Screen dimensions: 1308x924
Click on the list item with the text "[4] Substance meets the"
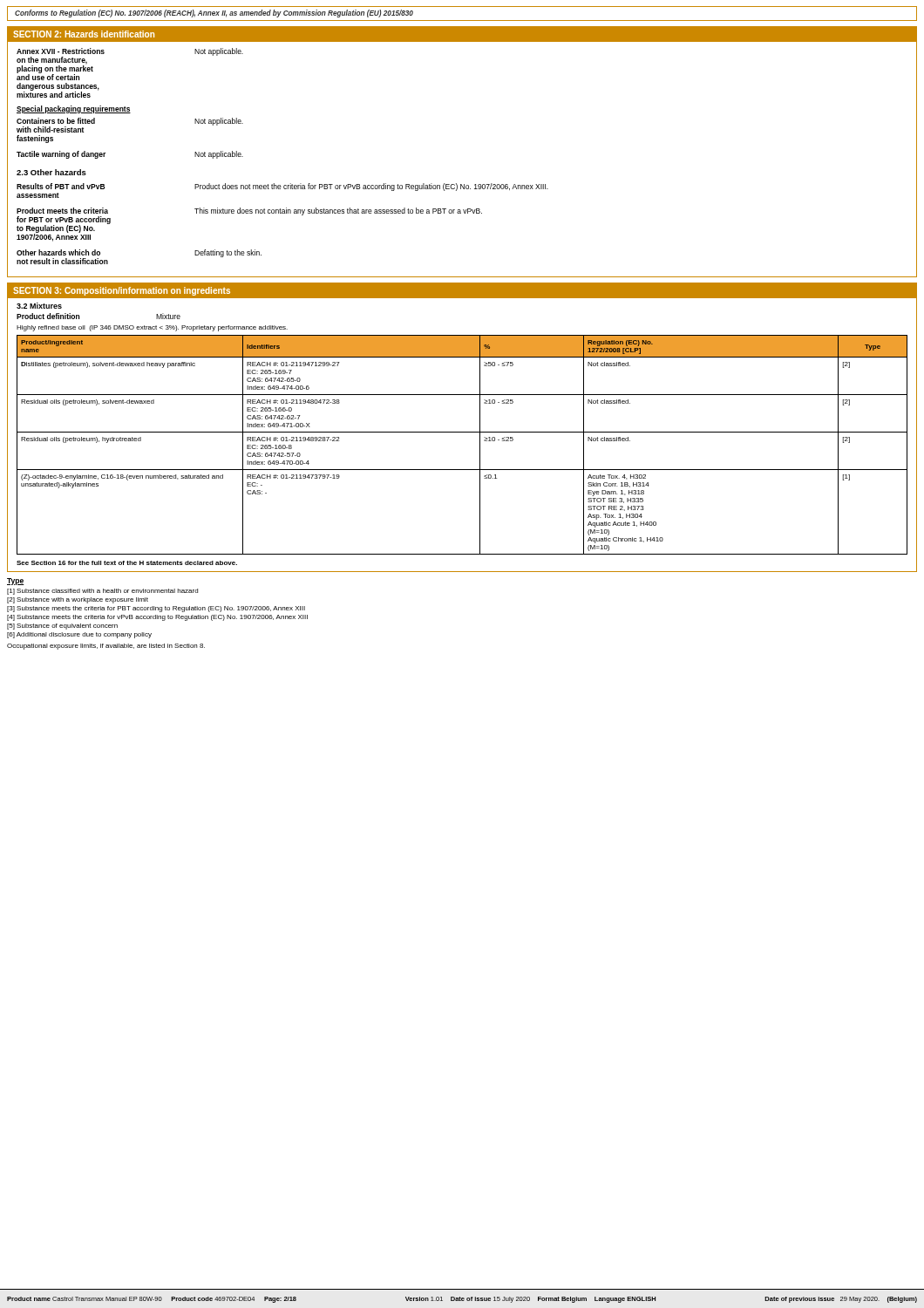pos(158,617)
